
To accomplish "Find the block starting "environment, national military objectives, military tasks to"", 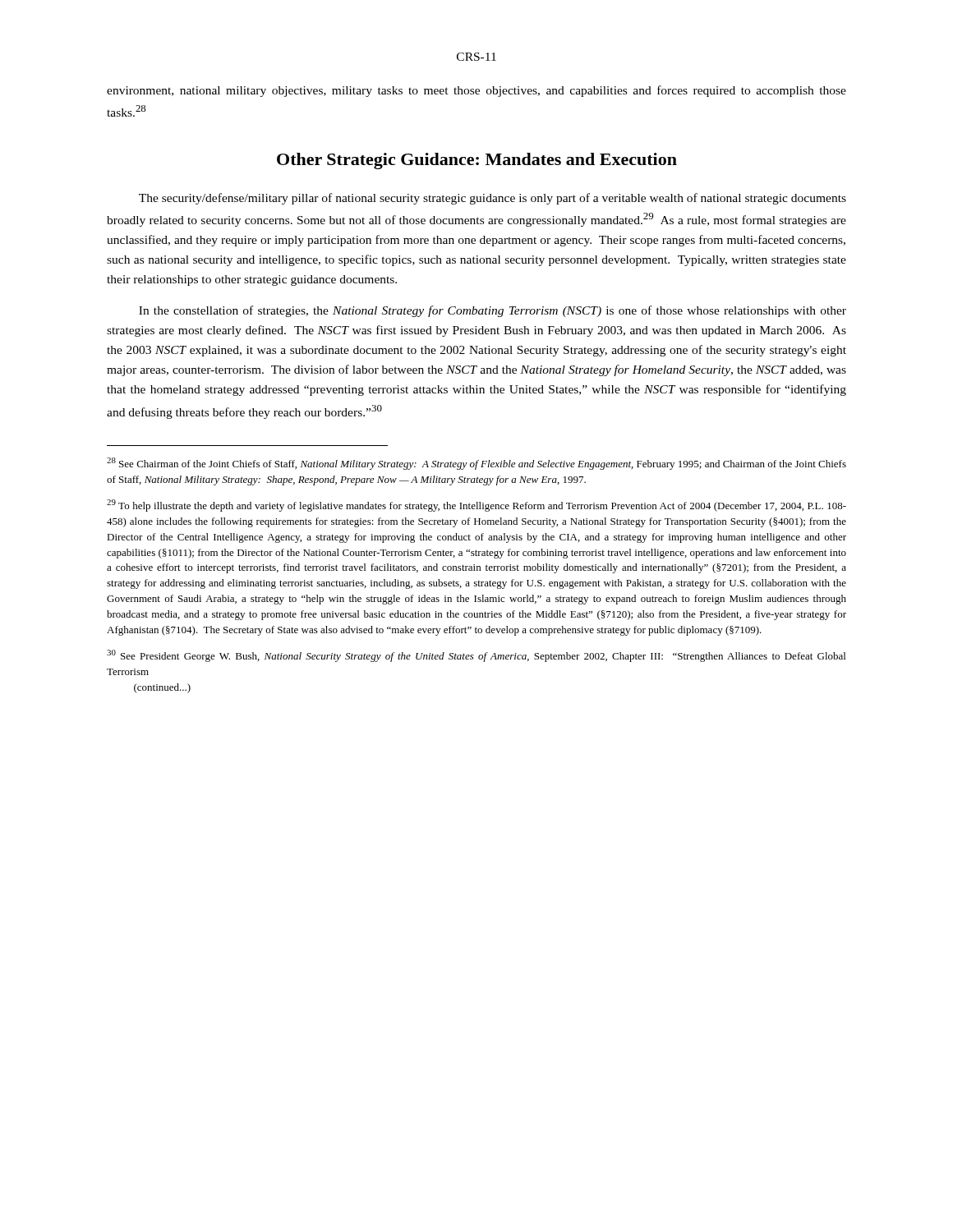I will 476,101.
